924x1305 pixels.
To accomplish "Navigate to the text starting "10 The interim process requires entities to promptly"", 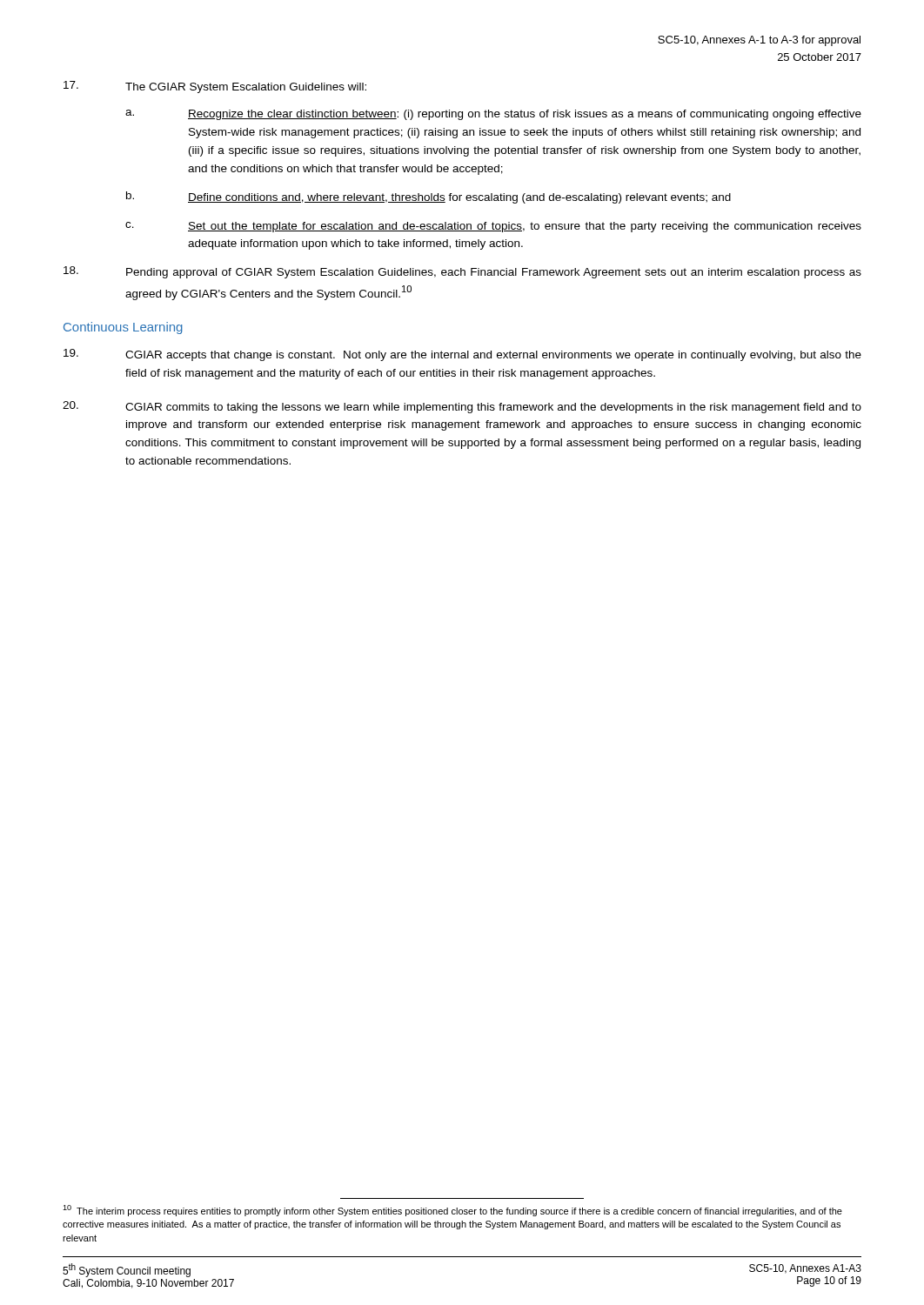I will (452, 1220).
